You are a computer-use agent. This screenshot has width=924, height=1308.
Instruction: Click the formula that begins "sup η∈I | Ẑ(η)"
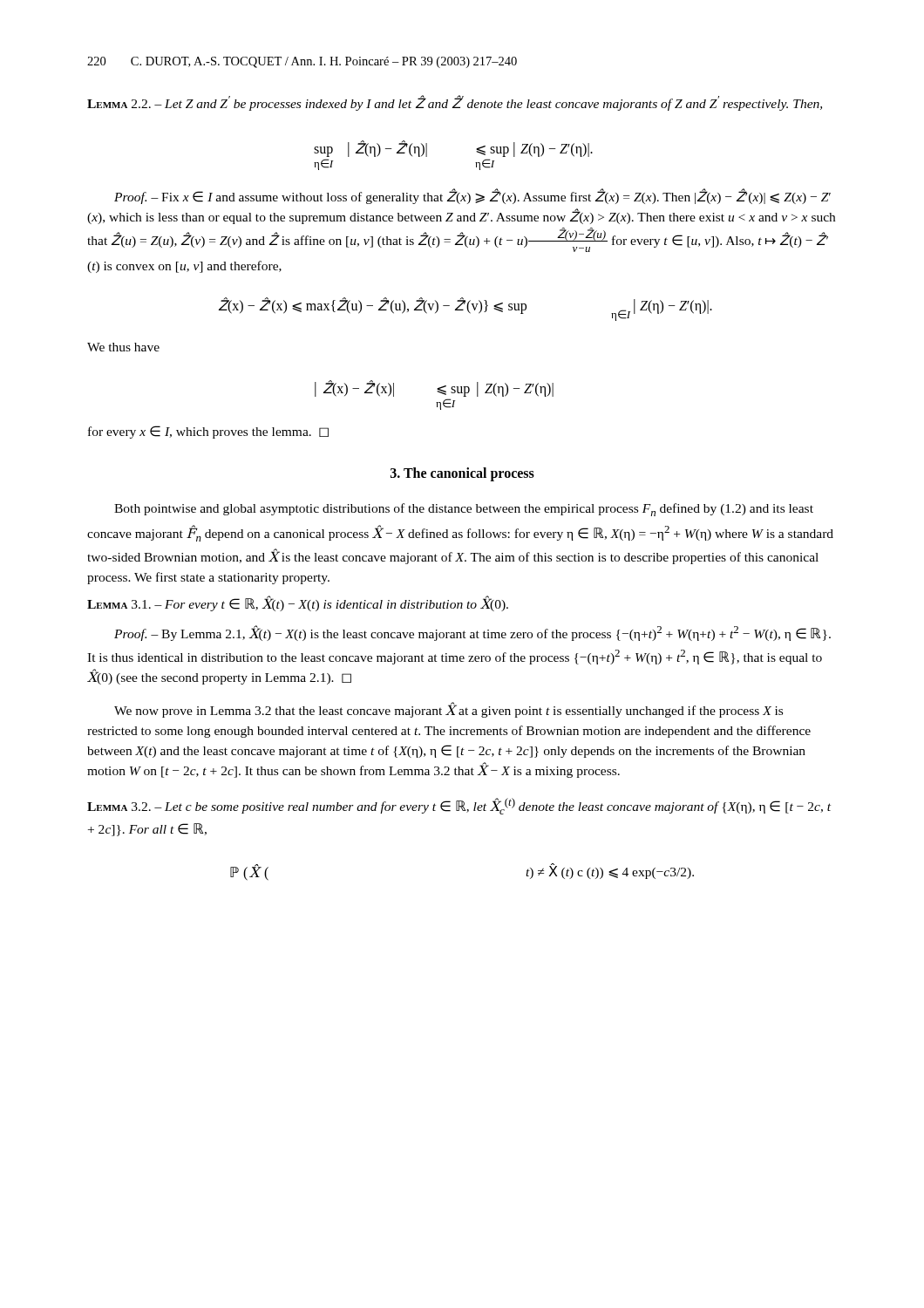click(x=366, y=149)
